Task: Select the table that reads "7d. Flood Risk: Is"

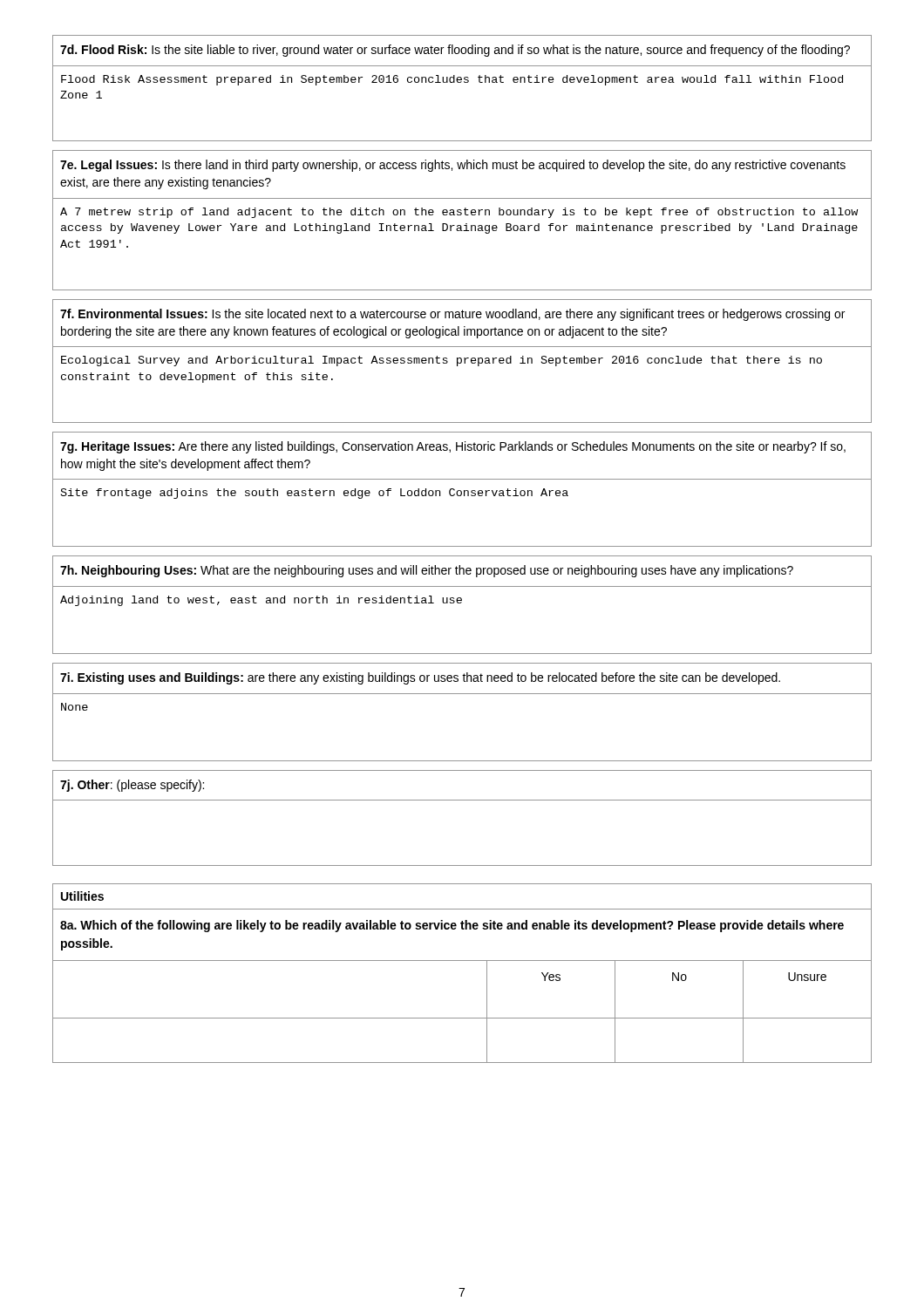Action: (462, 88)
